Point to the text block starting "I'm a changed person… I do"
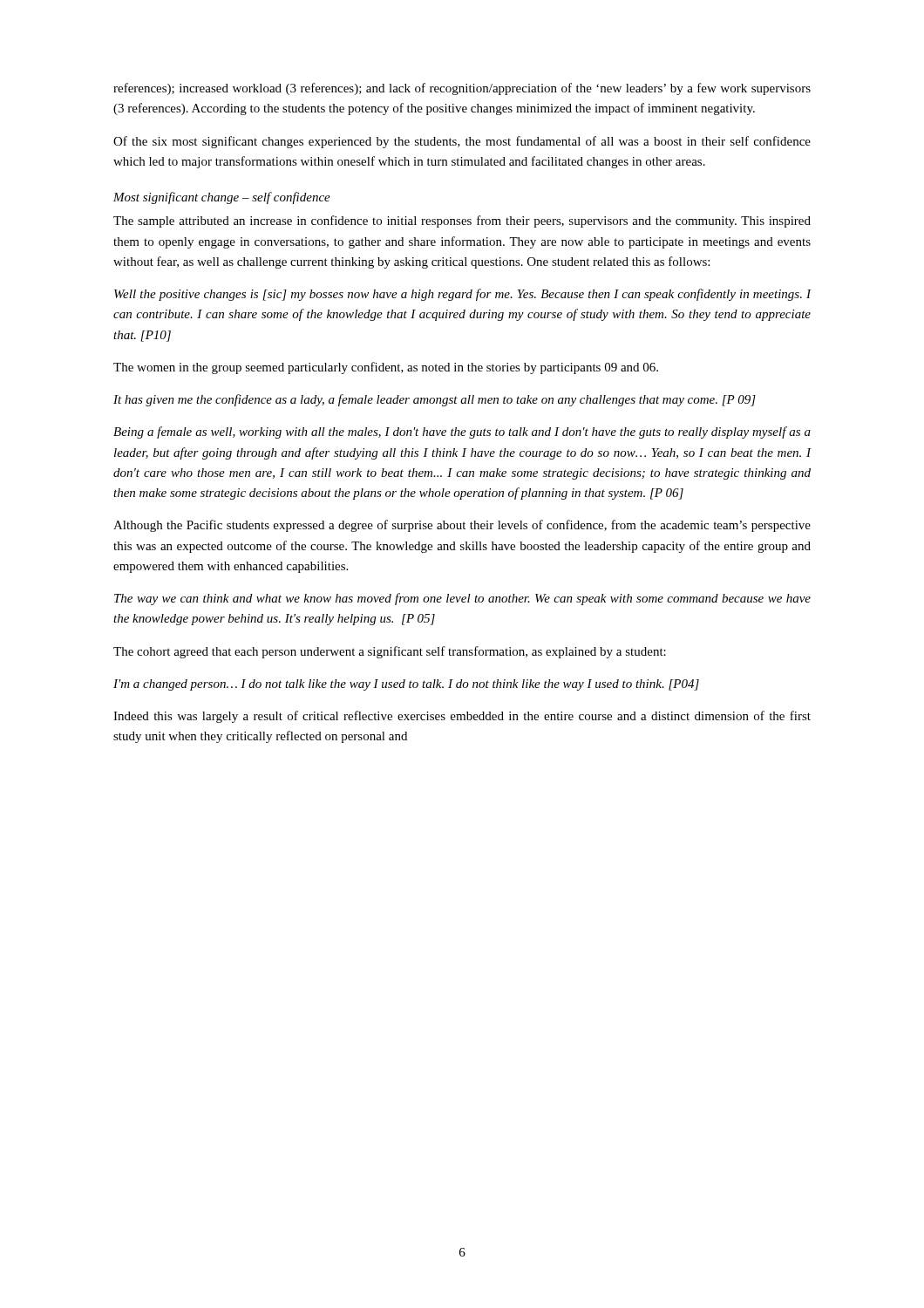 (x=406, y=683)
